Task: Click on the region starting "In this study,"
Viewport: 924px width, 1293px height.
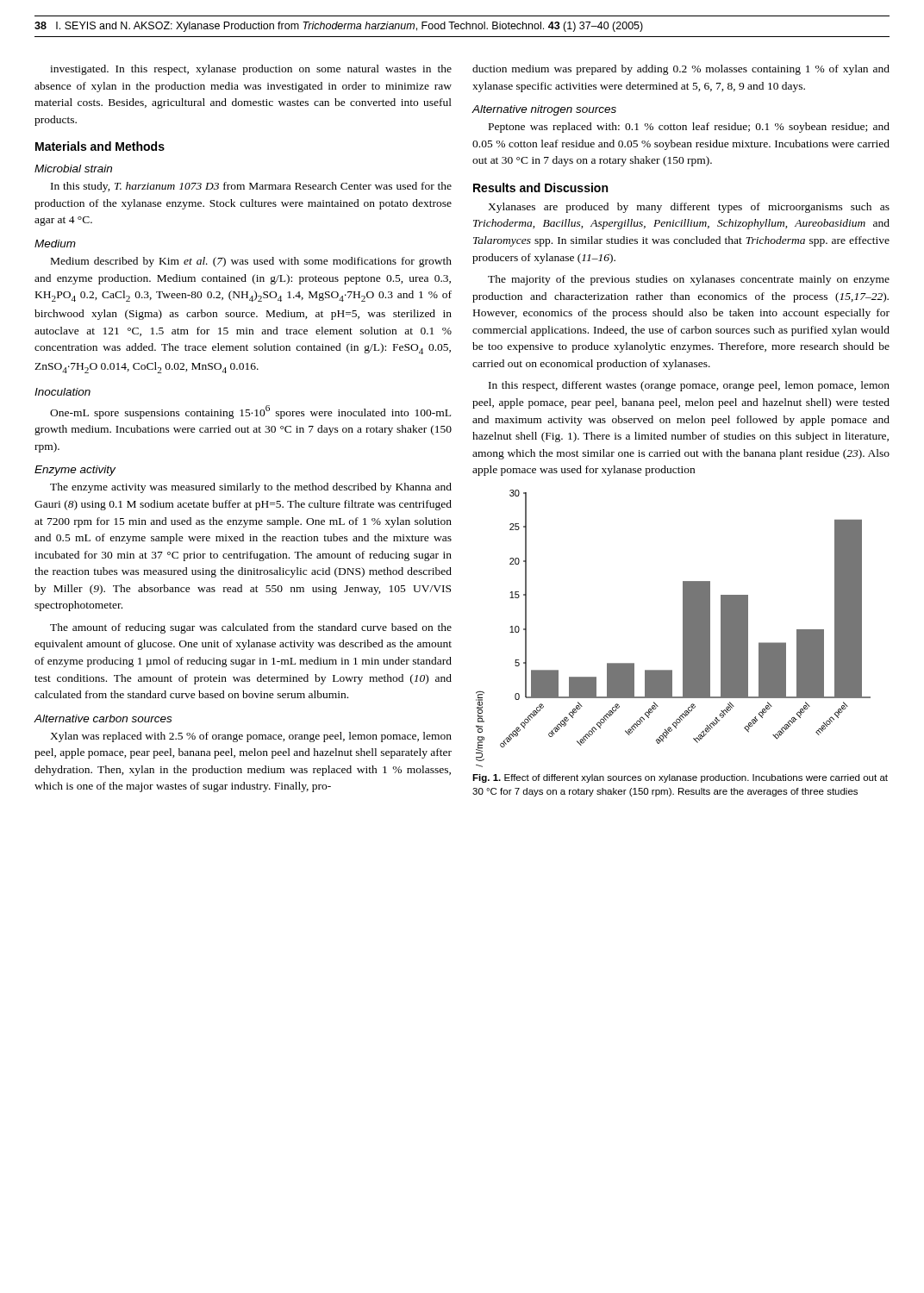Action: tap(243, 203)
